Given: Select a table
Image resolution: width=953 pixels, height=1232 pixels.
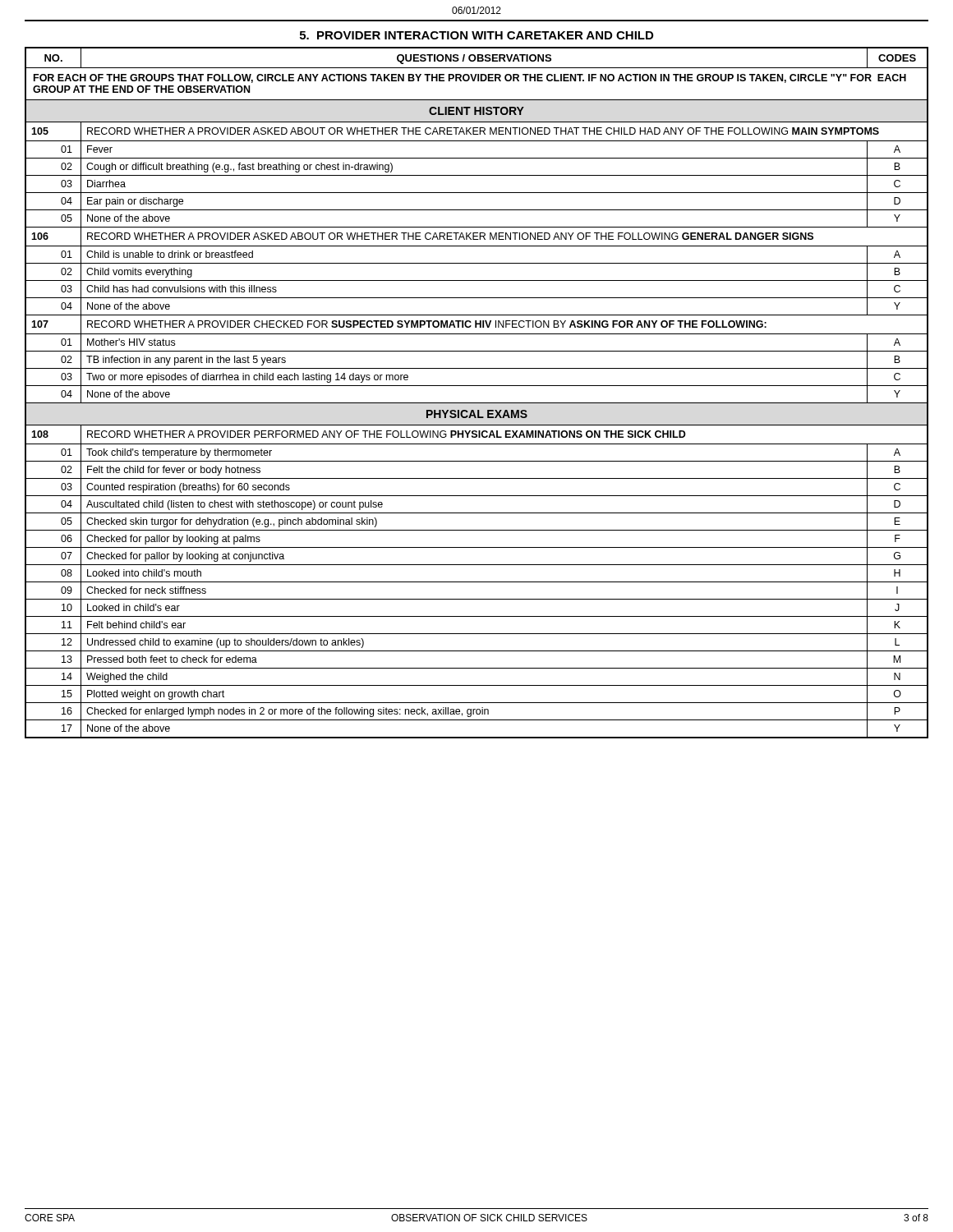Looking at the screenshot, I should (476, 393).
